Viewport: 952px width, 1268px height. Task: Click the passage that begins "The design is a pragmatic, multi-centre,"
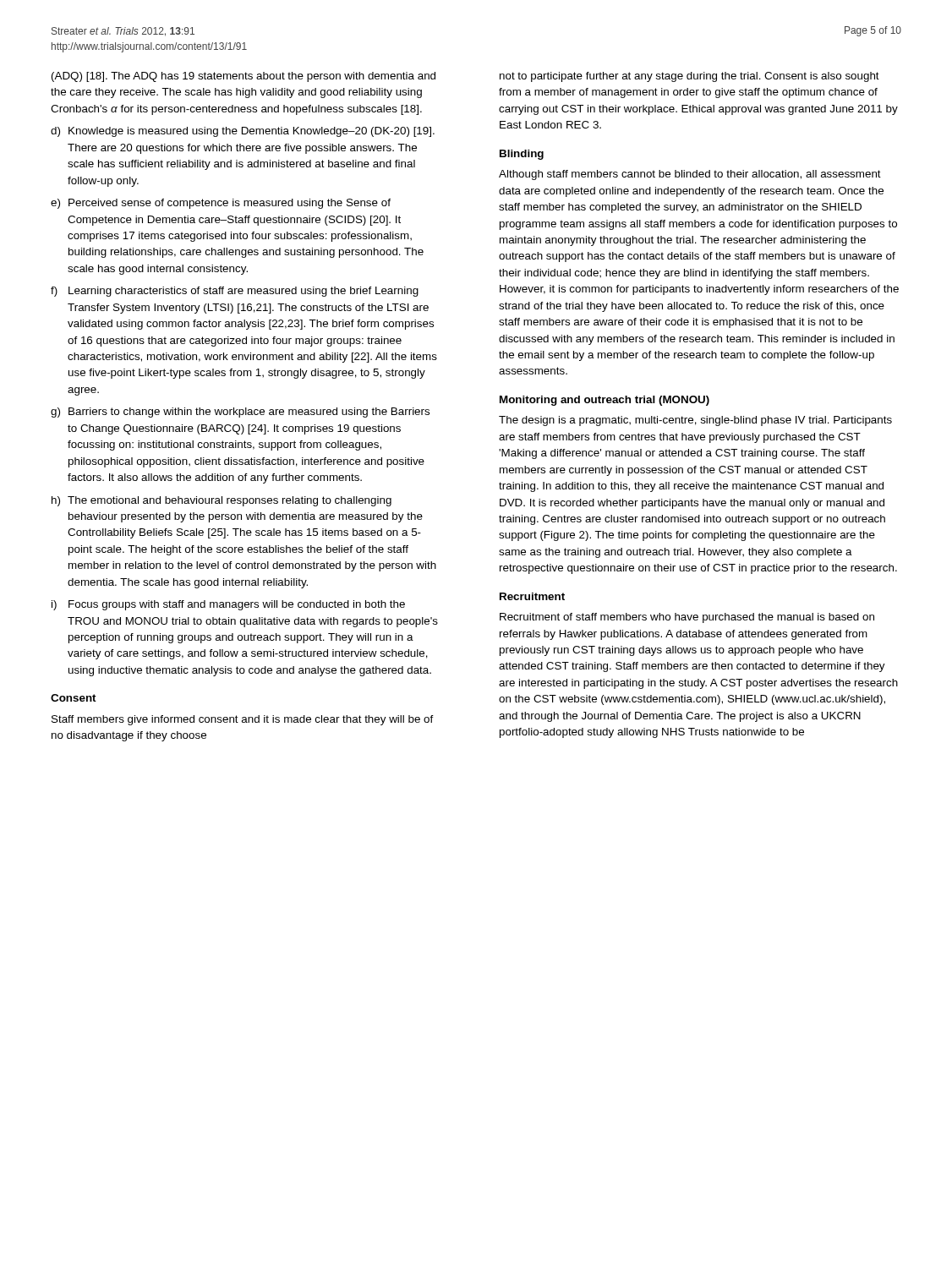[x=698, y=494]
